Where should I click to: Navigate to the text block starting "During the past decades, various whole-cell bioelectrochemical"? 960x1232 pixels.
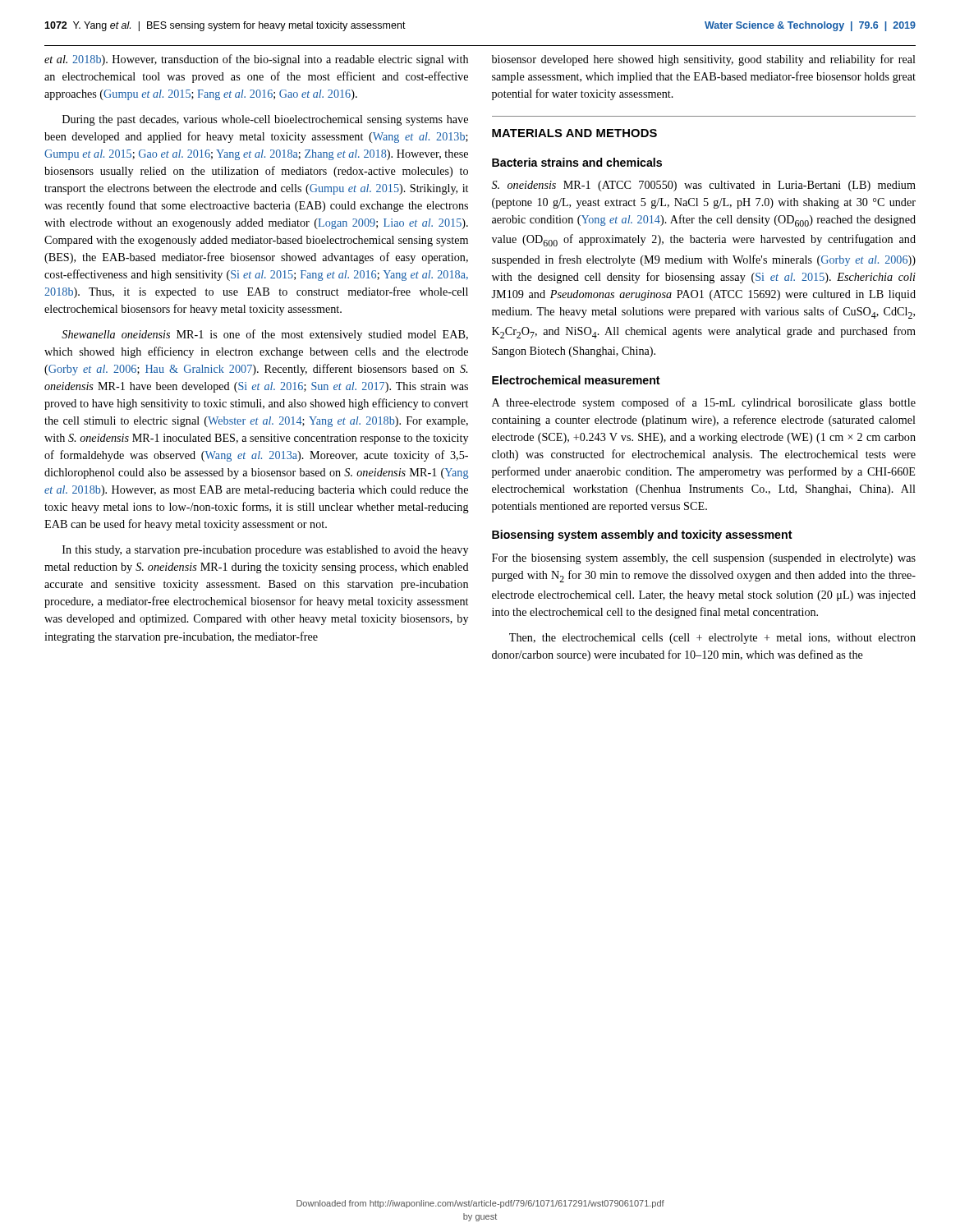point(256,214)
